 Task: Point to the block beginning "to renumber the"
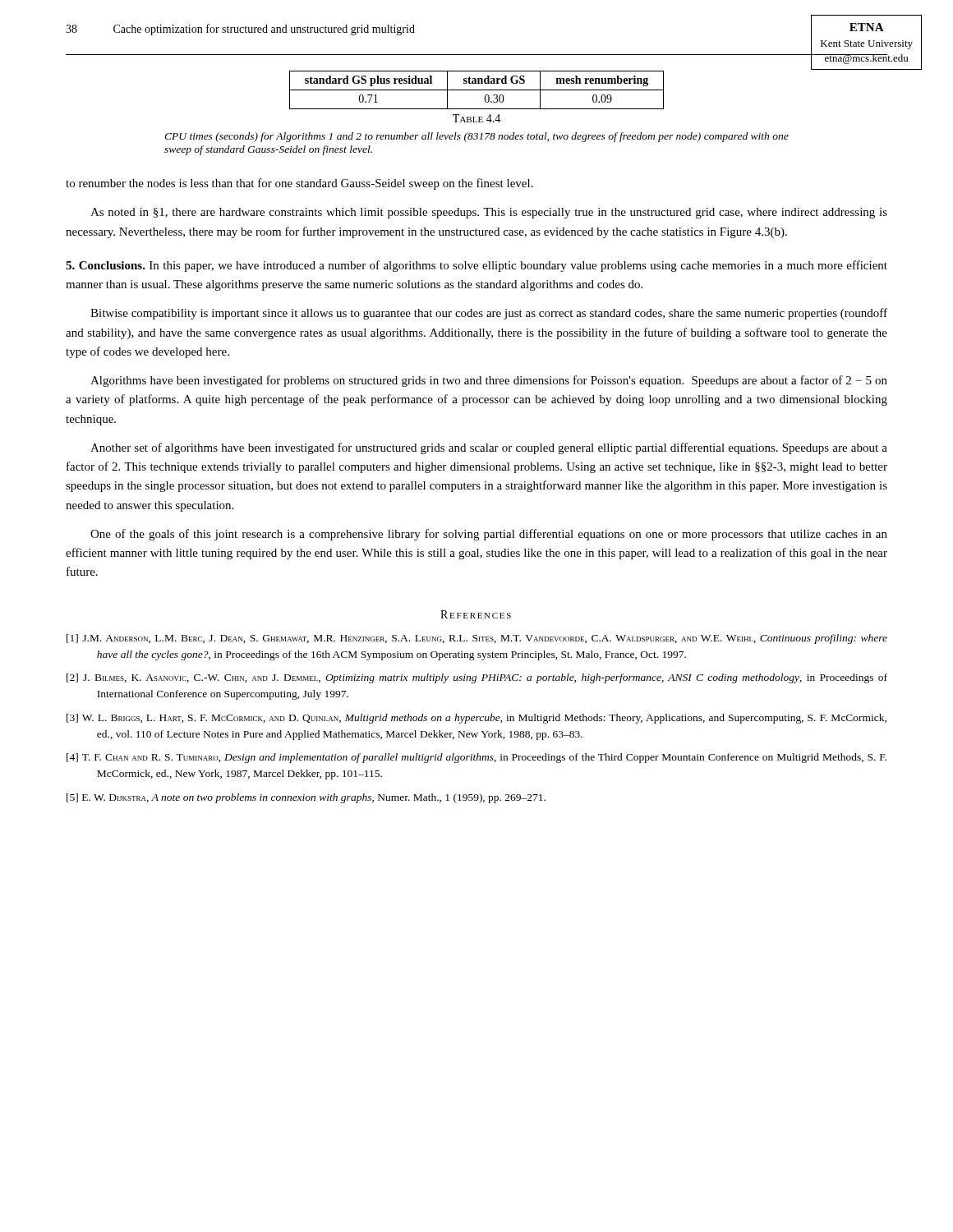(300, 183)
